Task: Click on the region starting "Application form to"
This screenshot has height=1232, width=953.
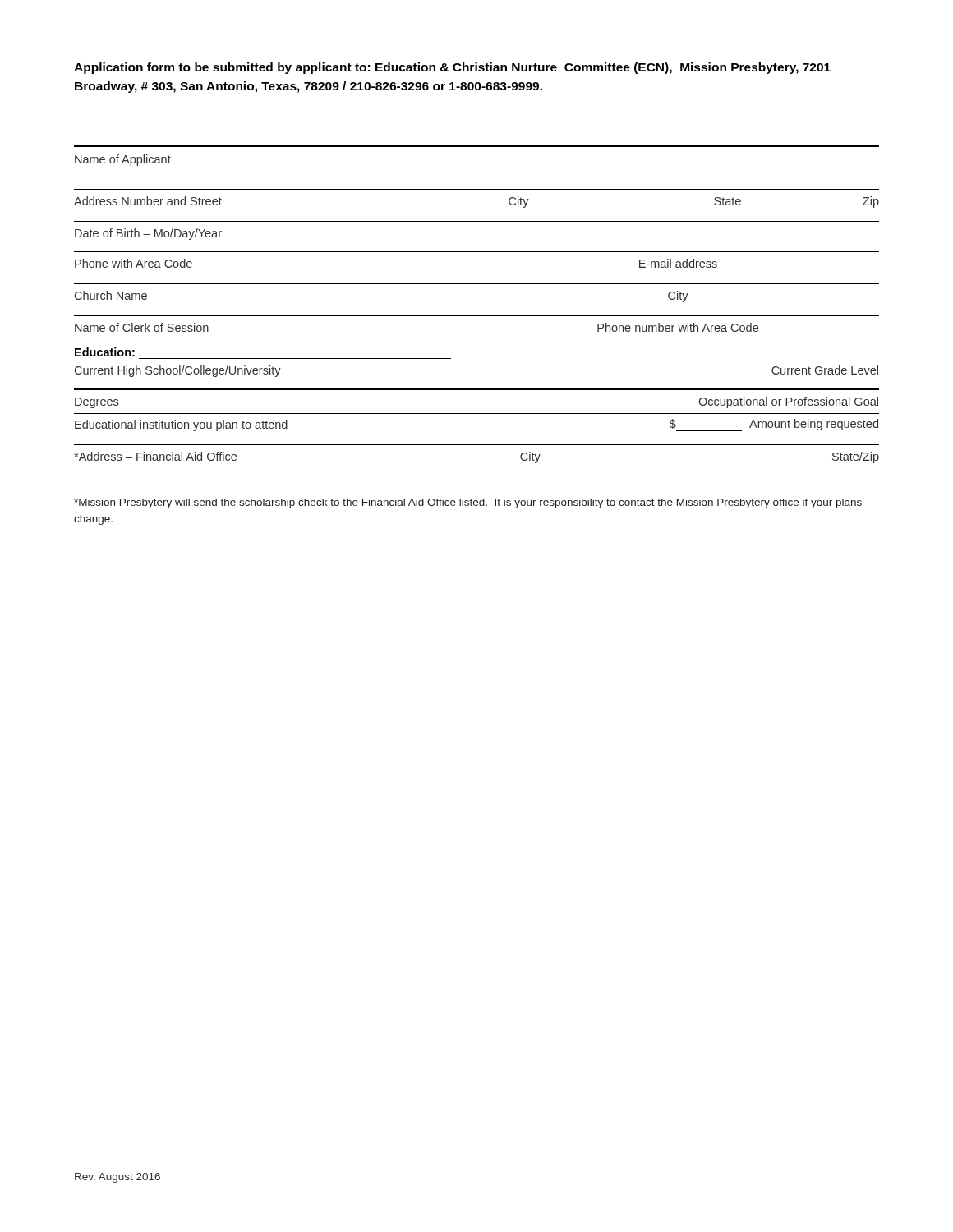Action: (x=452, y=77)
